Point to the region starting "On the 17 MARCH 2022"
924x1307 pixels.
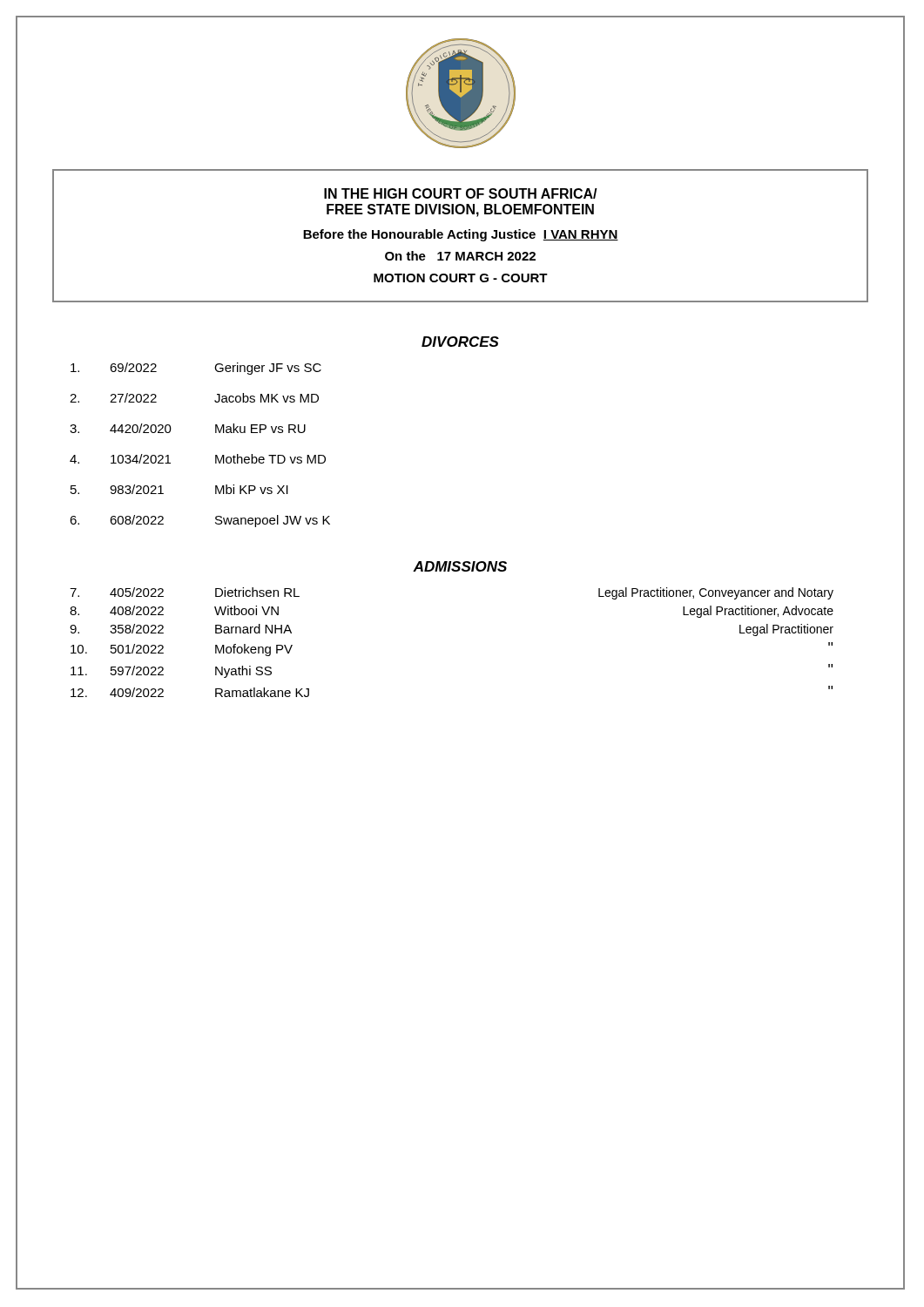tap(460, 256)
